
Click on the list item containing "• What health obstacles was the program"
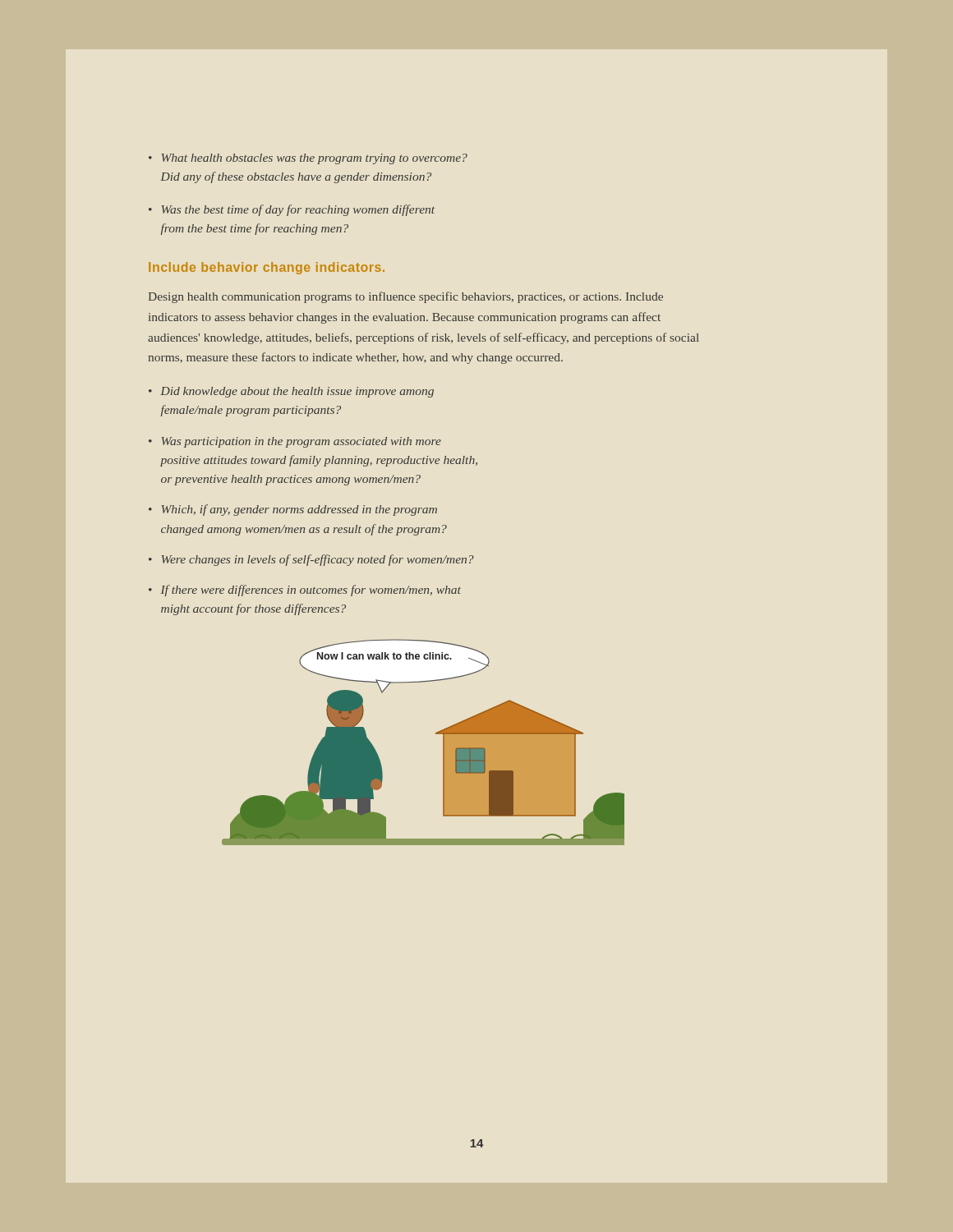(x=308, y=167)
